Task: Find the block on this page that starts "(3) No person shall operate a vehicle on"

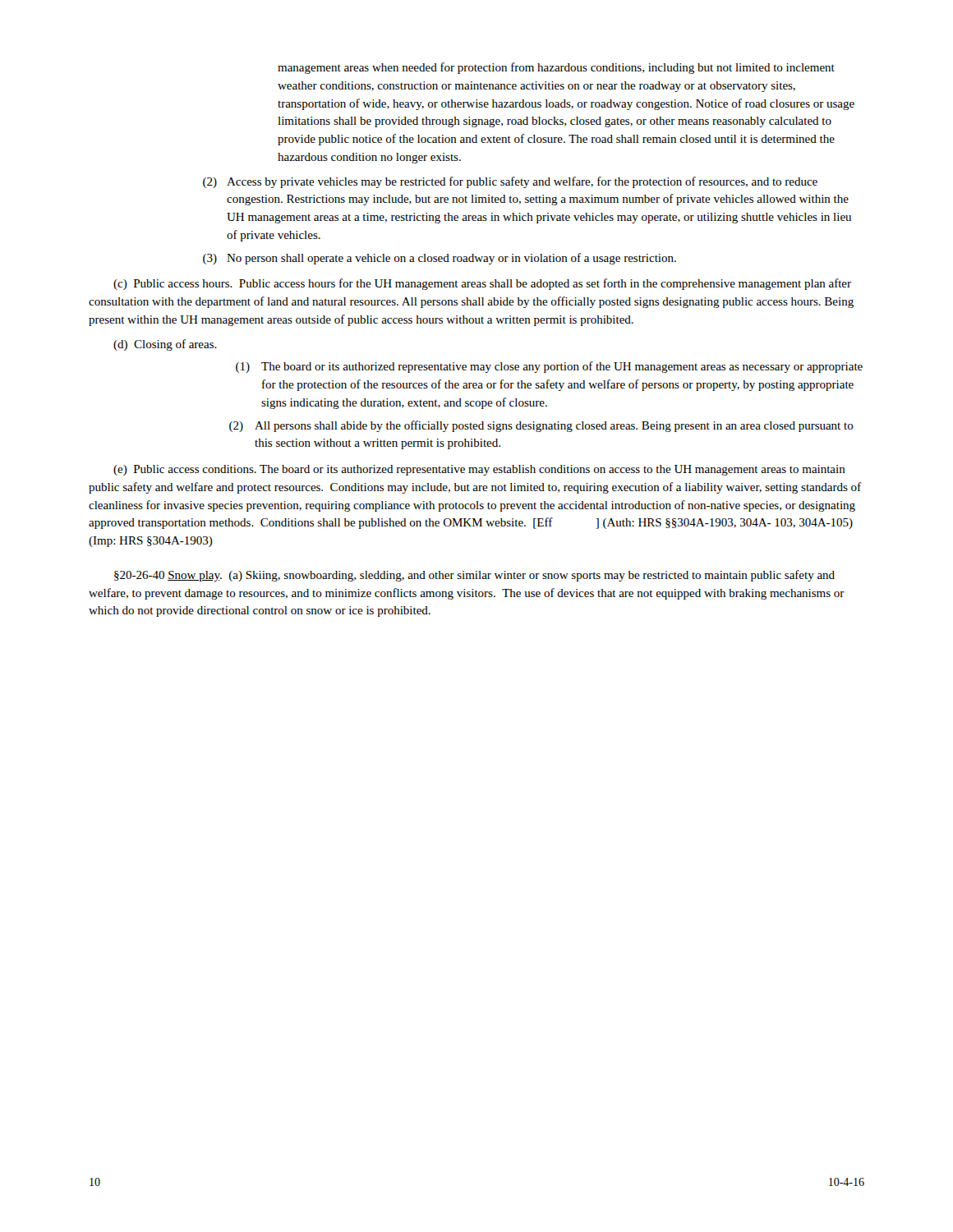Action: pos(521,258)
